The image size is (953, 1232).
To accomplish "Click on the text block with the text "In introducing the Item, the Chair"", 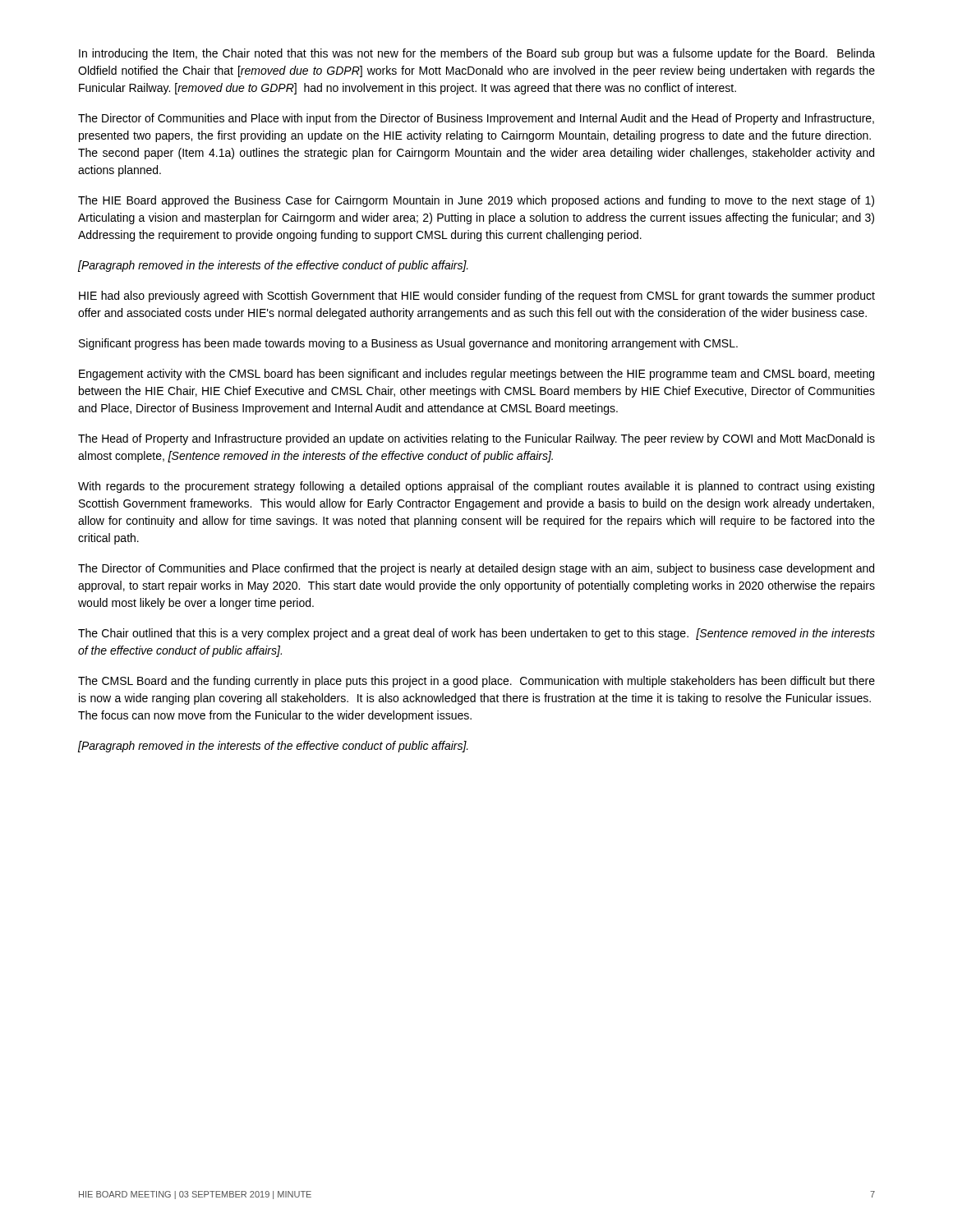I will 476,71.
